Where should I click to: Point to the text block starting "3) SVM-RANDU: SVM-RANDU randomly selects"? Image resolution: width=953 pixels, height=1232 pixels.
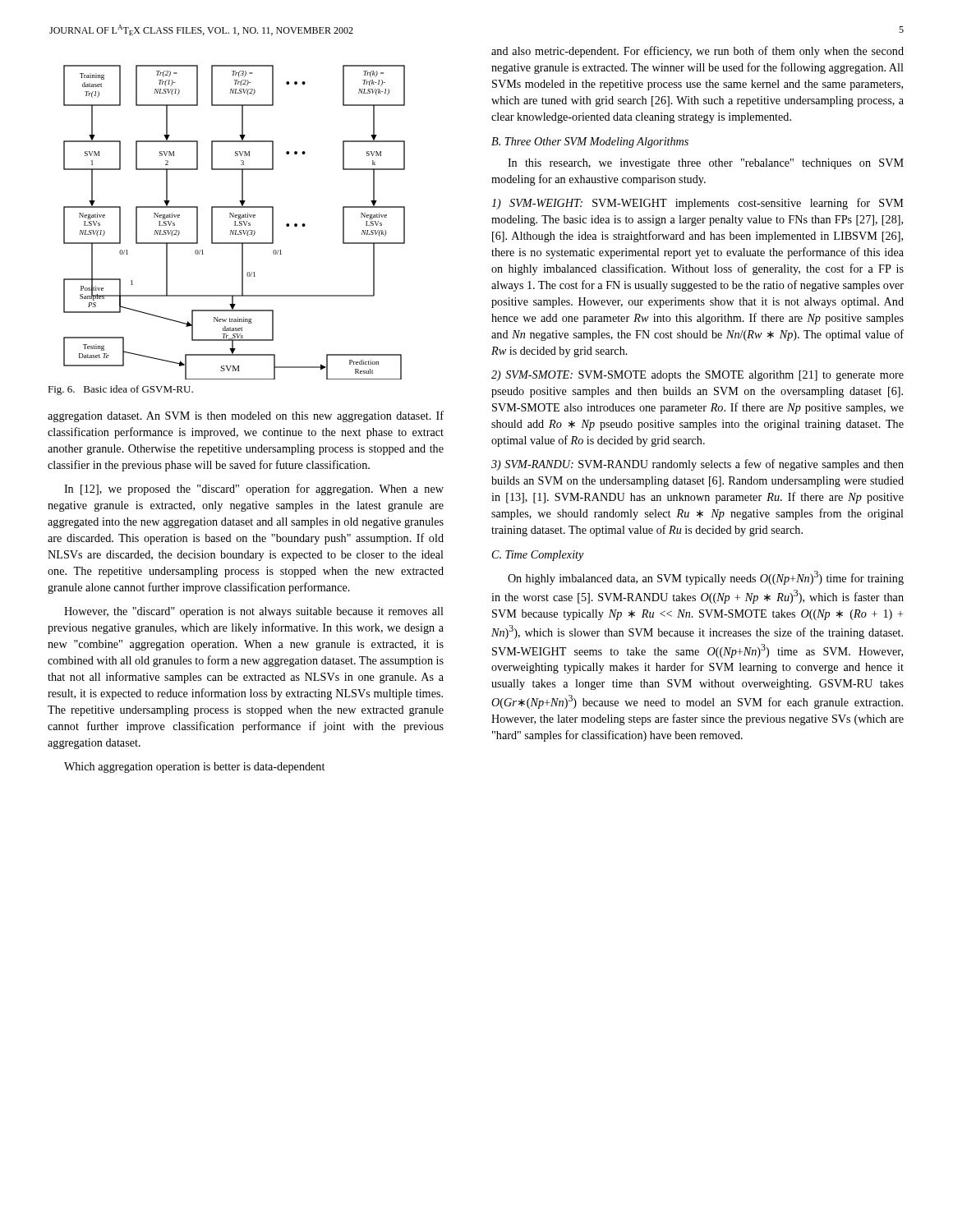point(698,497)
